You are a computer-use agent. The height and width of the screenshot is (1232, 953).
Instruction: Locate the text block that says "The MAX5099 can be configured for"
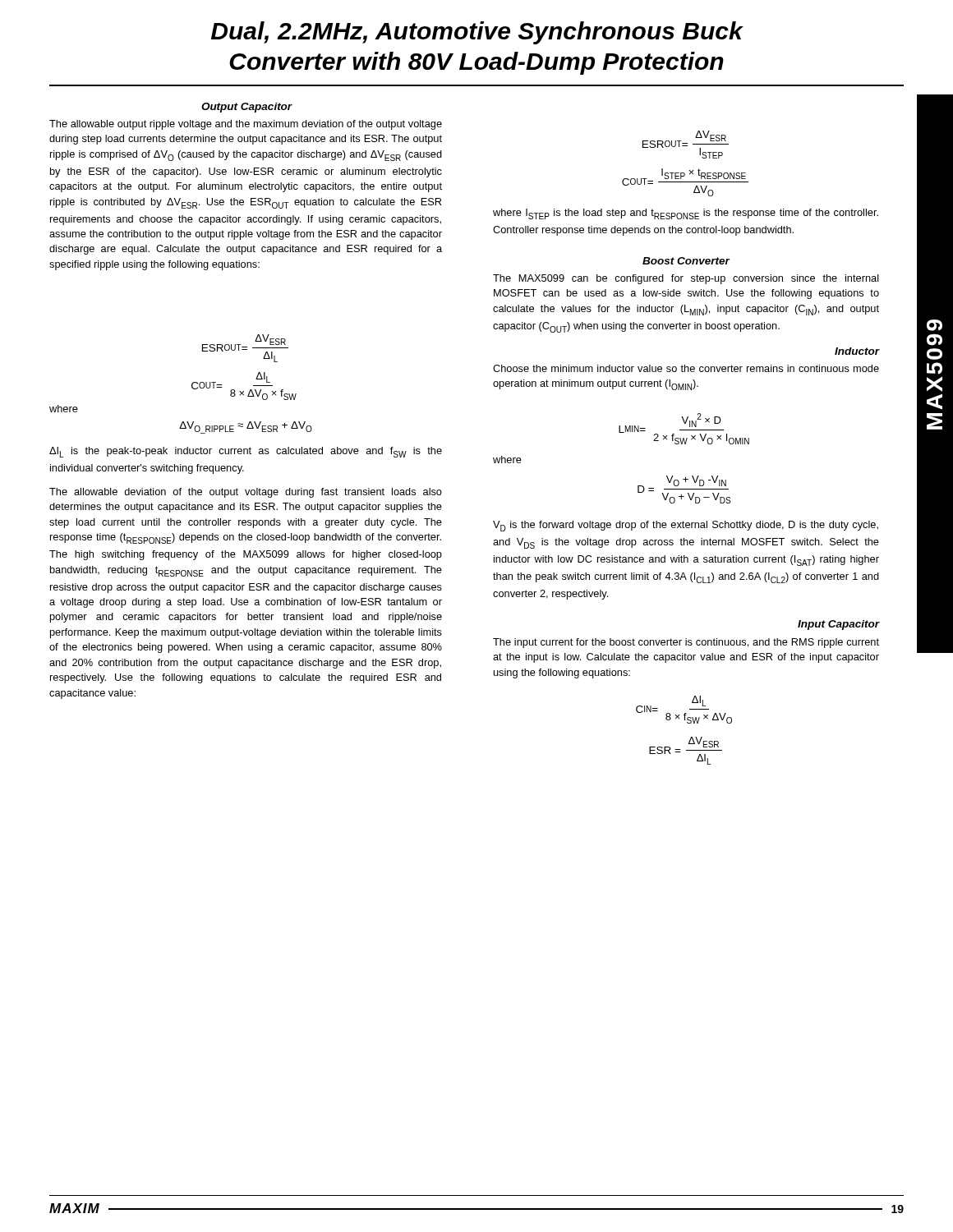(686, 303)
